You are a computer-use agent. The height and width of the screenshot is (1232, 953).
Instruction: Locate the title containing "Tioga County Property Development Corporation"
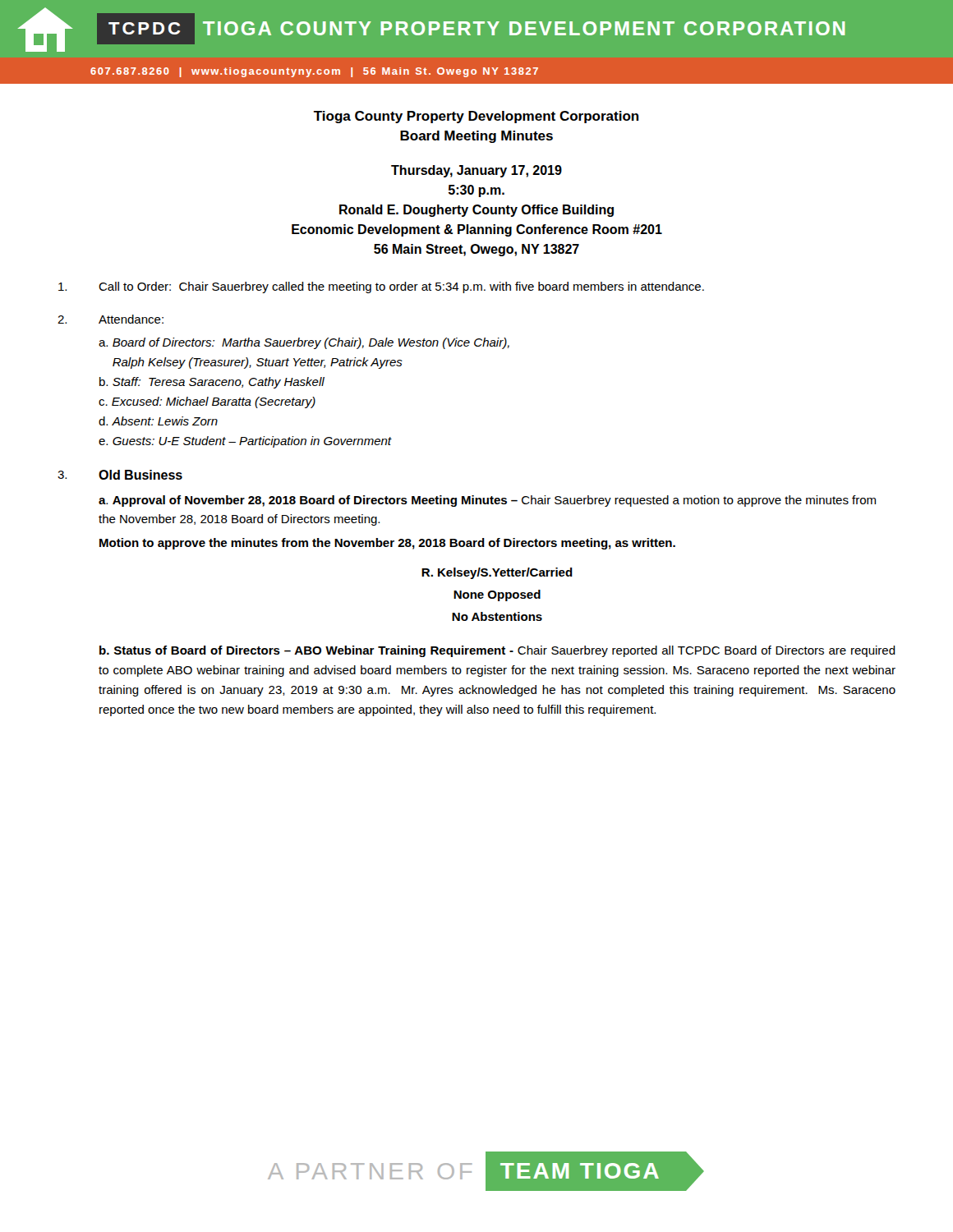(476, 126)
